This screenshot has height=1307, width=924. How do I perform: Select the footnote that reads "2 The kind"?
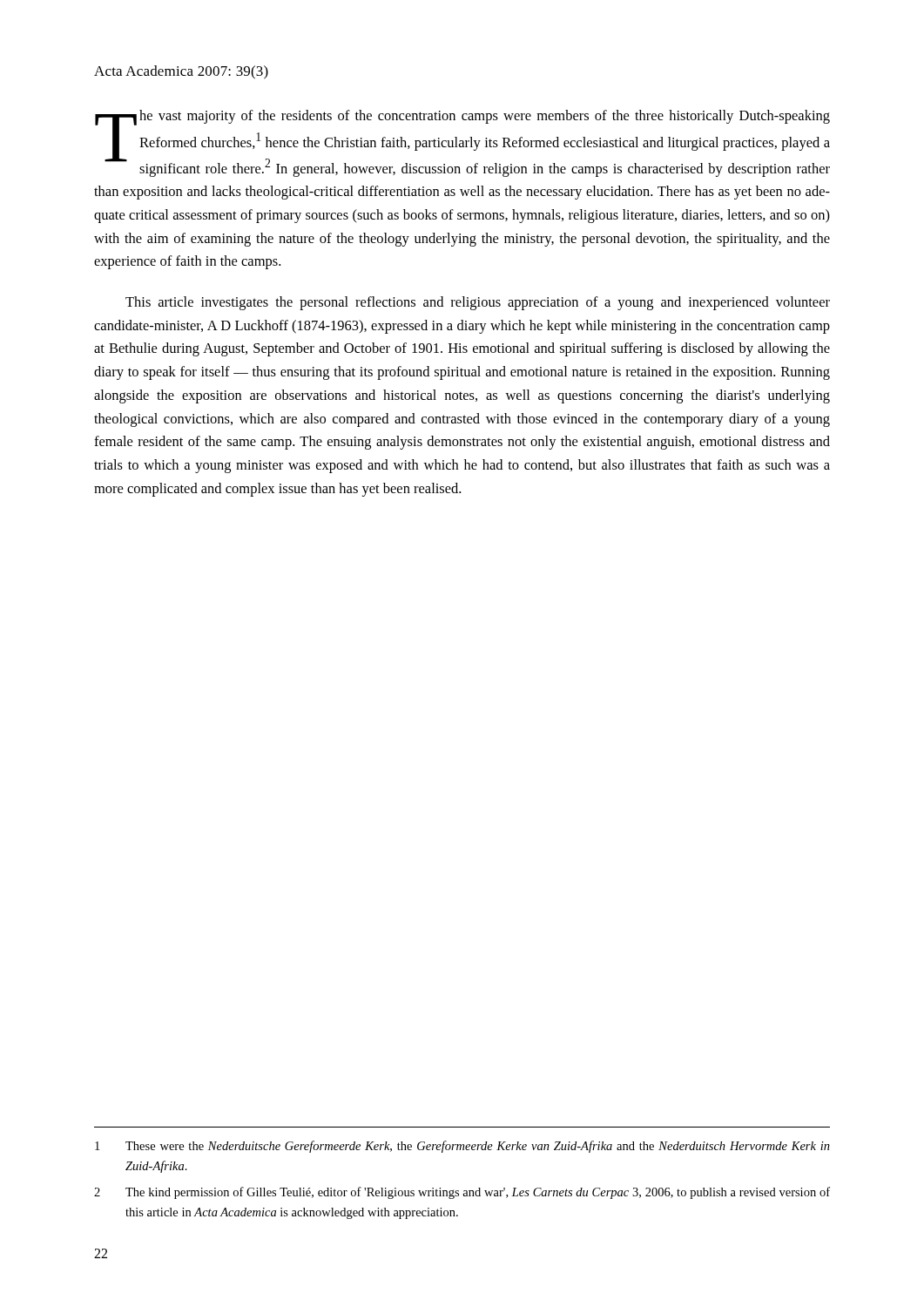pos(462,1202)
